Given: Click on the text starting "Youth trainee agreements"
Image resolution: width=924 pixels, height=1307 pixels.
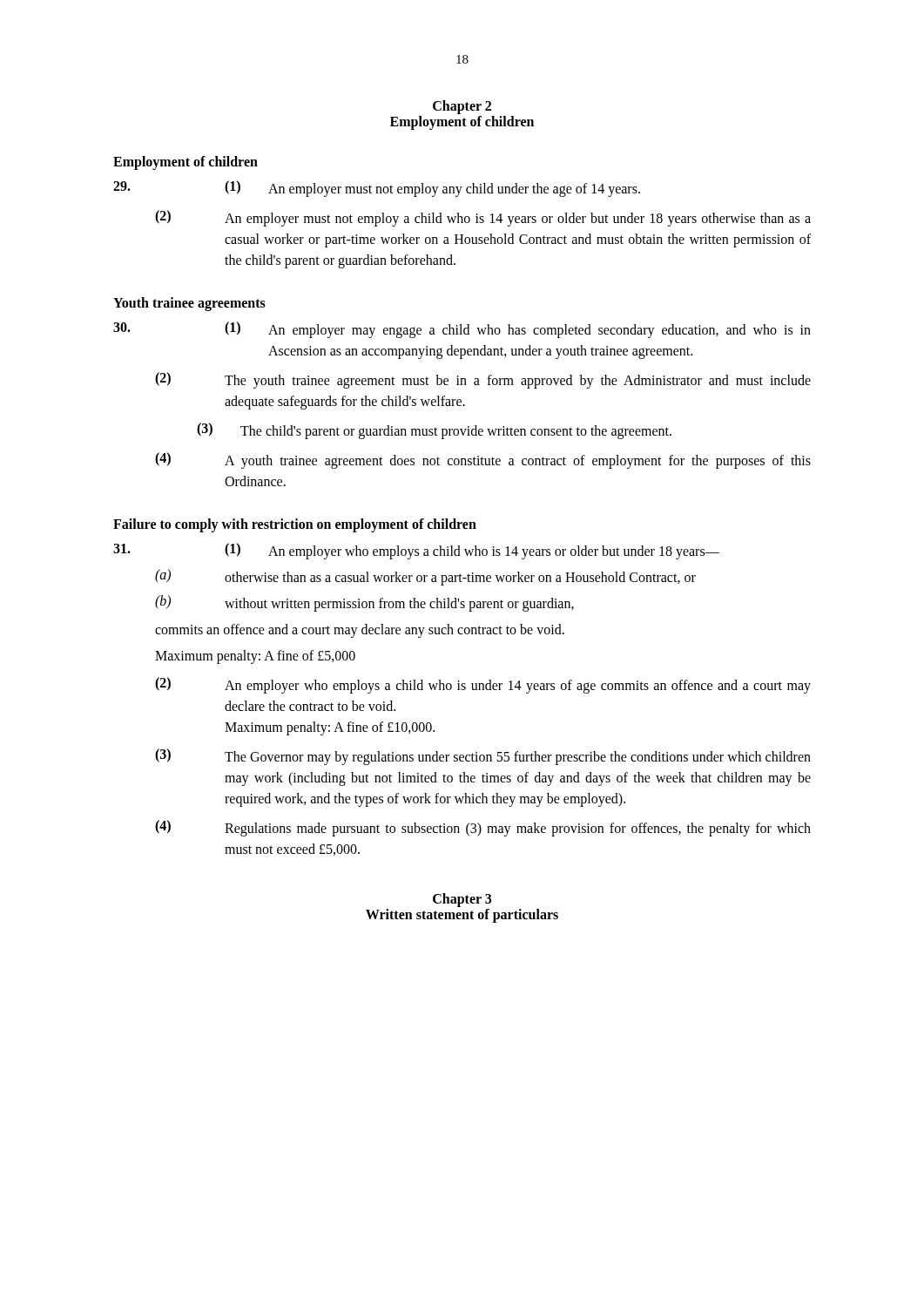Looking at the screenshot, I should coord(189,303).
